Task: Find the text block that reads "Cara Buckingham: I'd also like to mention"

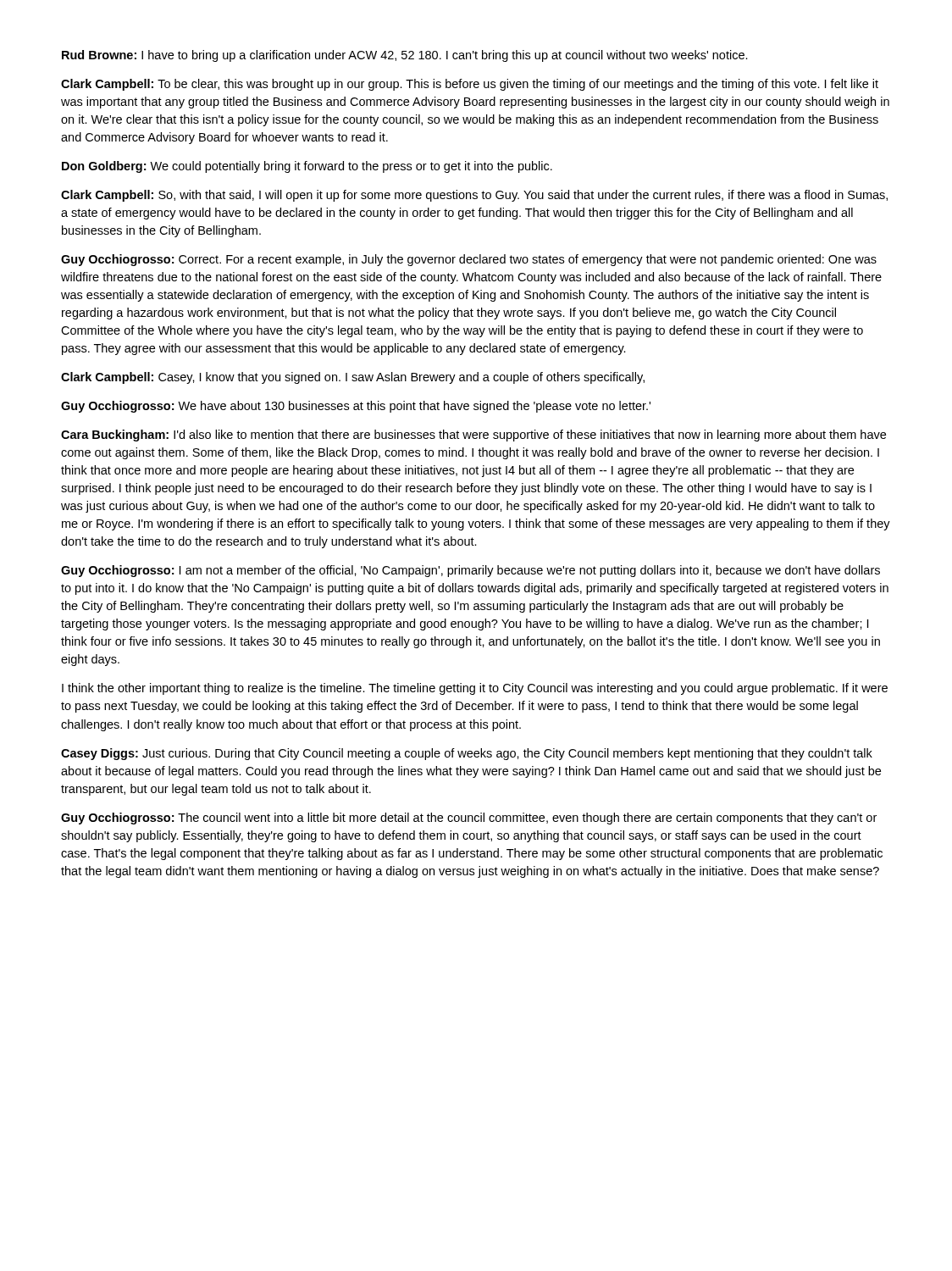Action: tap(475, 488)
